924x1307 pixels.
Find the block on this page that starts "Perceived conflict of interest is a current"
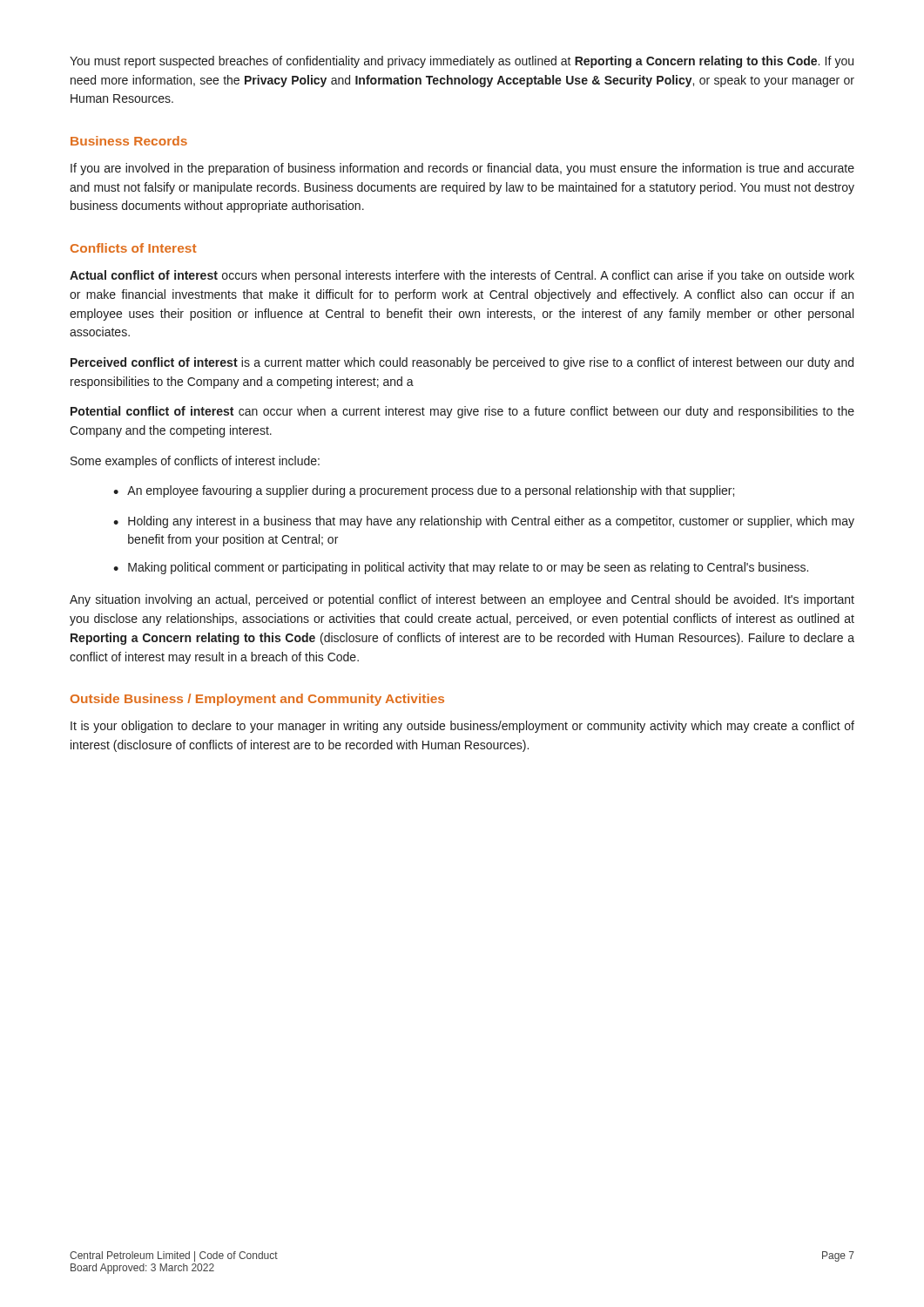(462, 372)
